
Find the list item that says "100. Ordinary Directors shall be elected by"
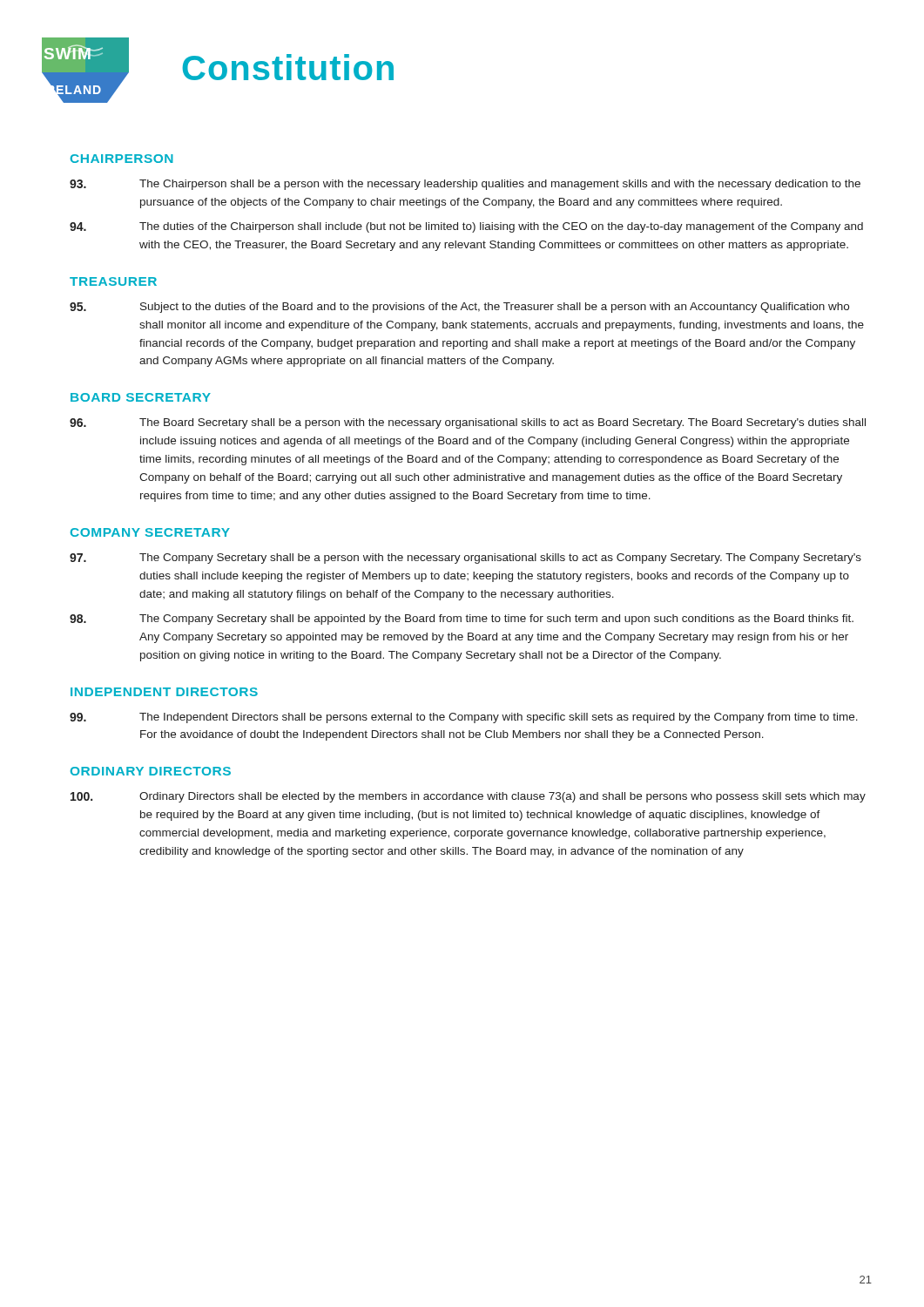point(471,824)
